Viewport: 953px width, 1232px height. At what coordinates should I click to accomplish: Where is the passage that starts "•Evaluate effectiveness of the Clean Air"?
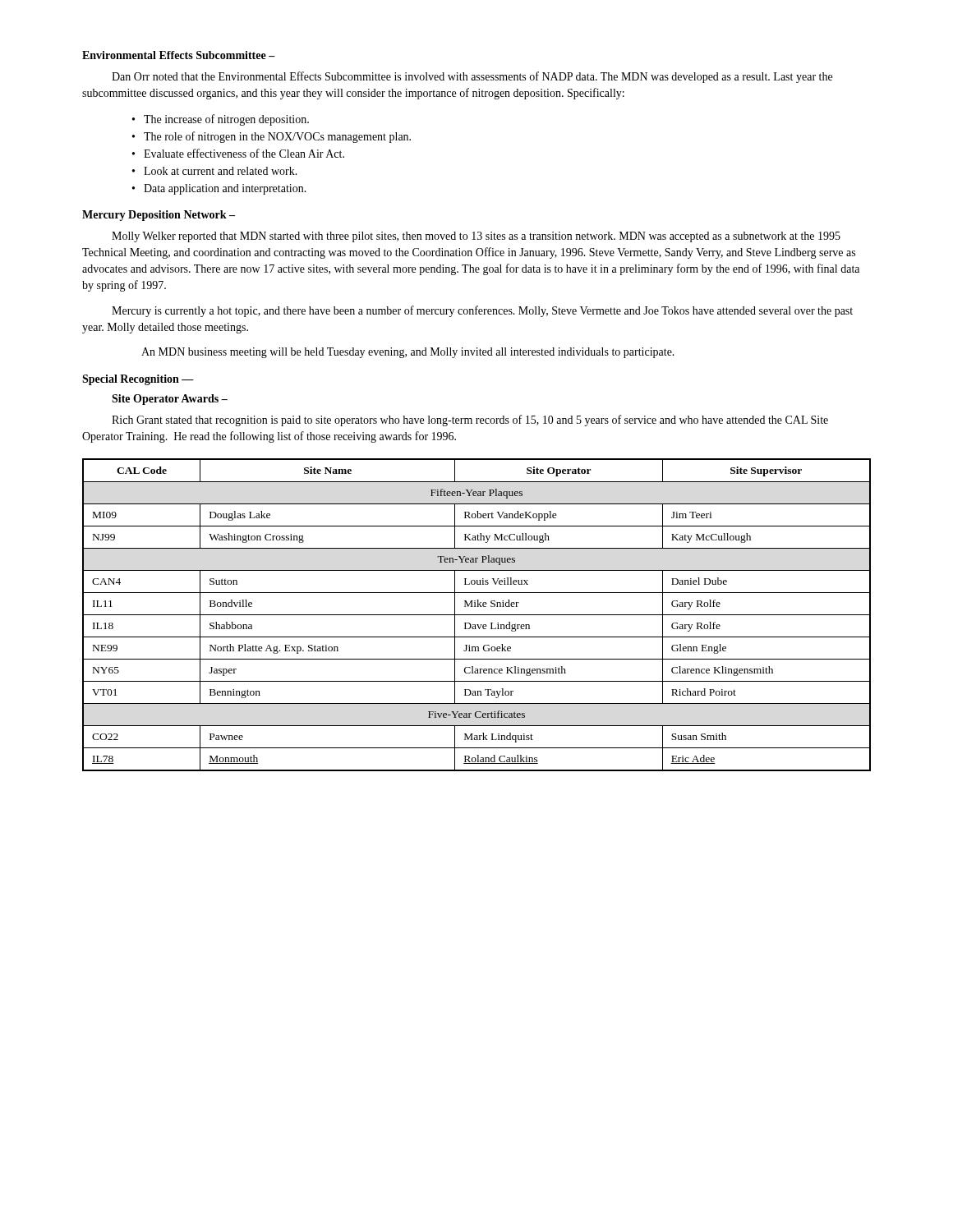238,154
